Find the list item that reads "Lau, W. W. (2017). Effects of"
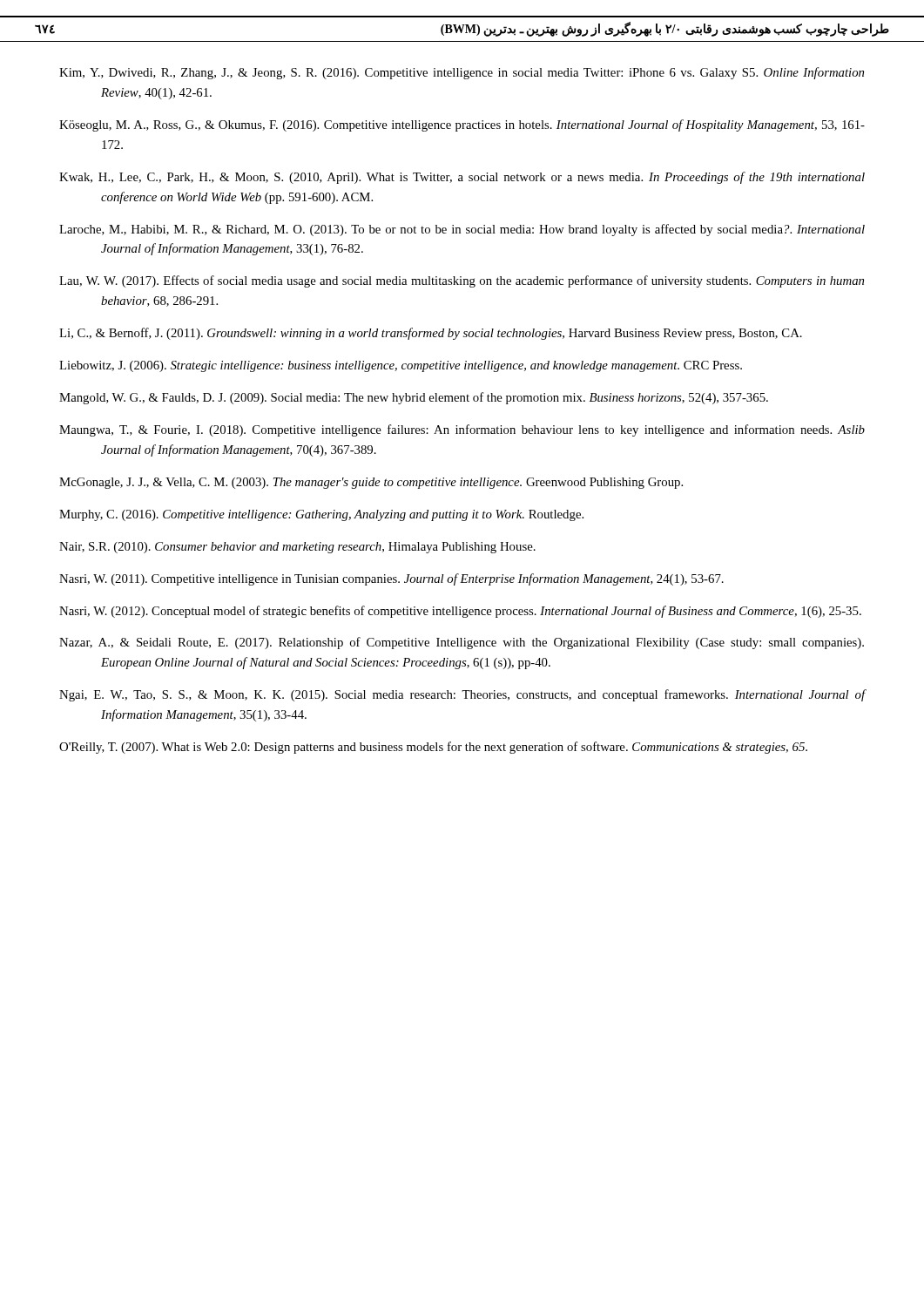The image size is (924, 1307). tap(462, 291)
